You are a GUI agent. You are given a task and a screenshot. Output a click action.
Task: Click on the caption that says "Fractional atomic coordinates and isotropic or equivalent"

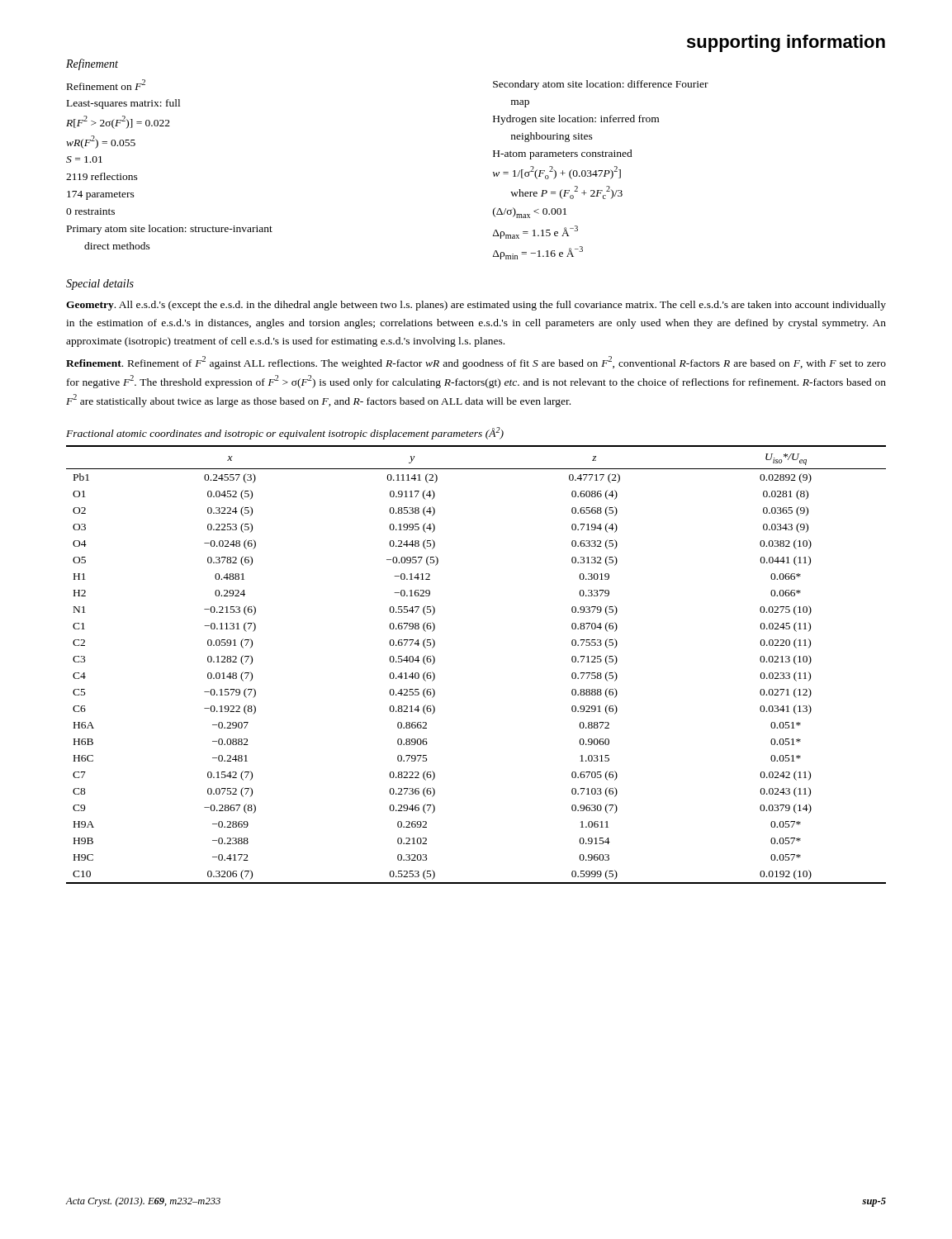(285, 432)
